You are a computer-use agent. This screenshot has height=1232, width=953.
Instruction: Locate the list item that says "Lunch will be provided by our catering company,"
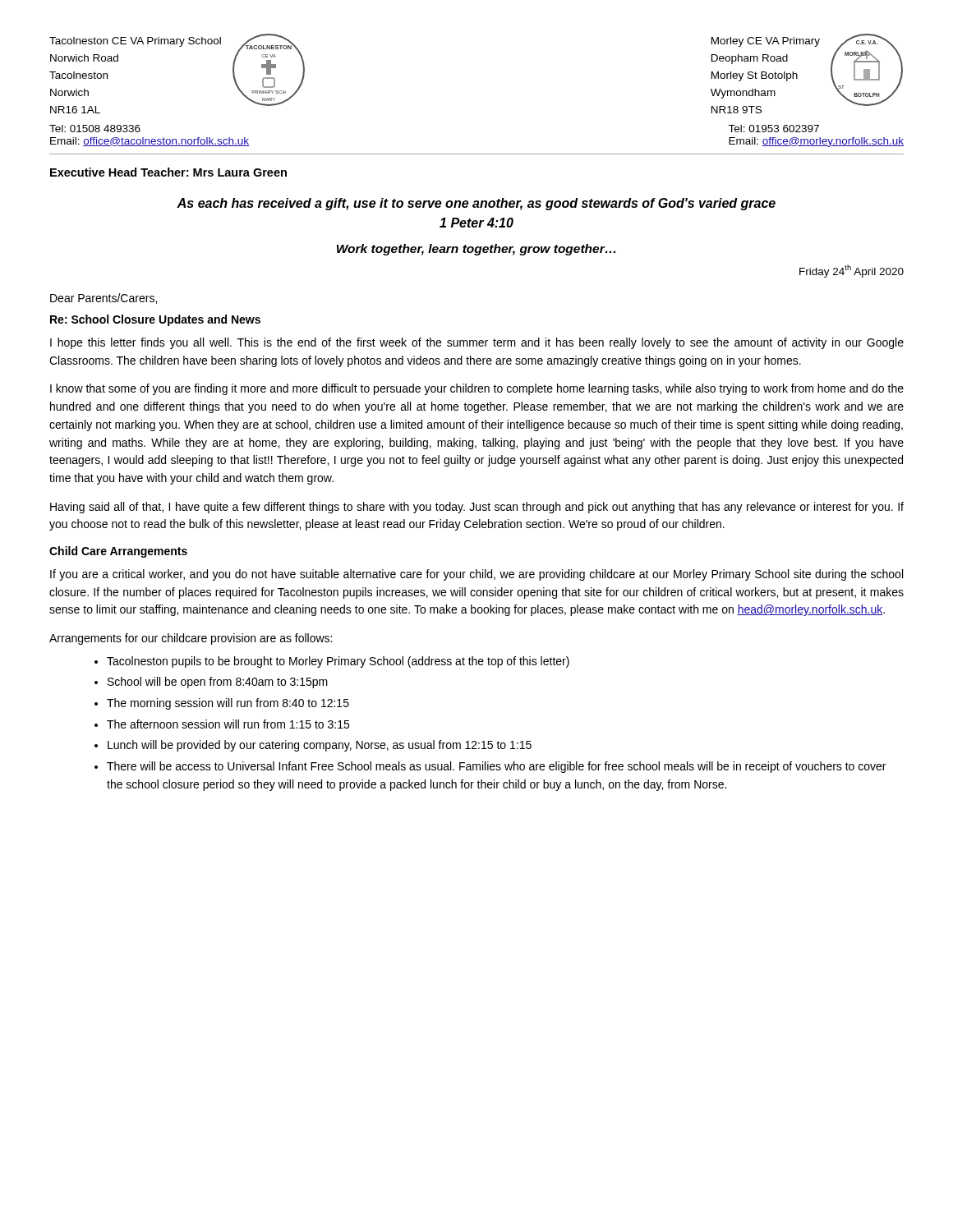[319, 745]
